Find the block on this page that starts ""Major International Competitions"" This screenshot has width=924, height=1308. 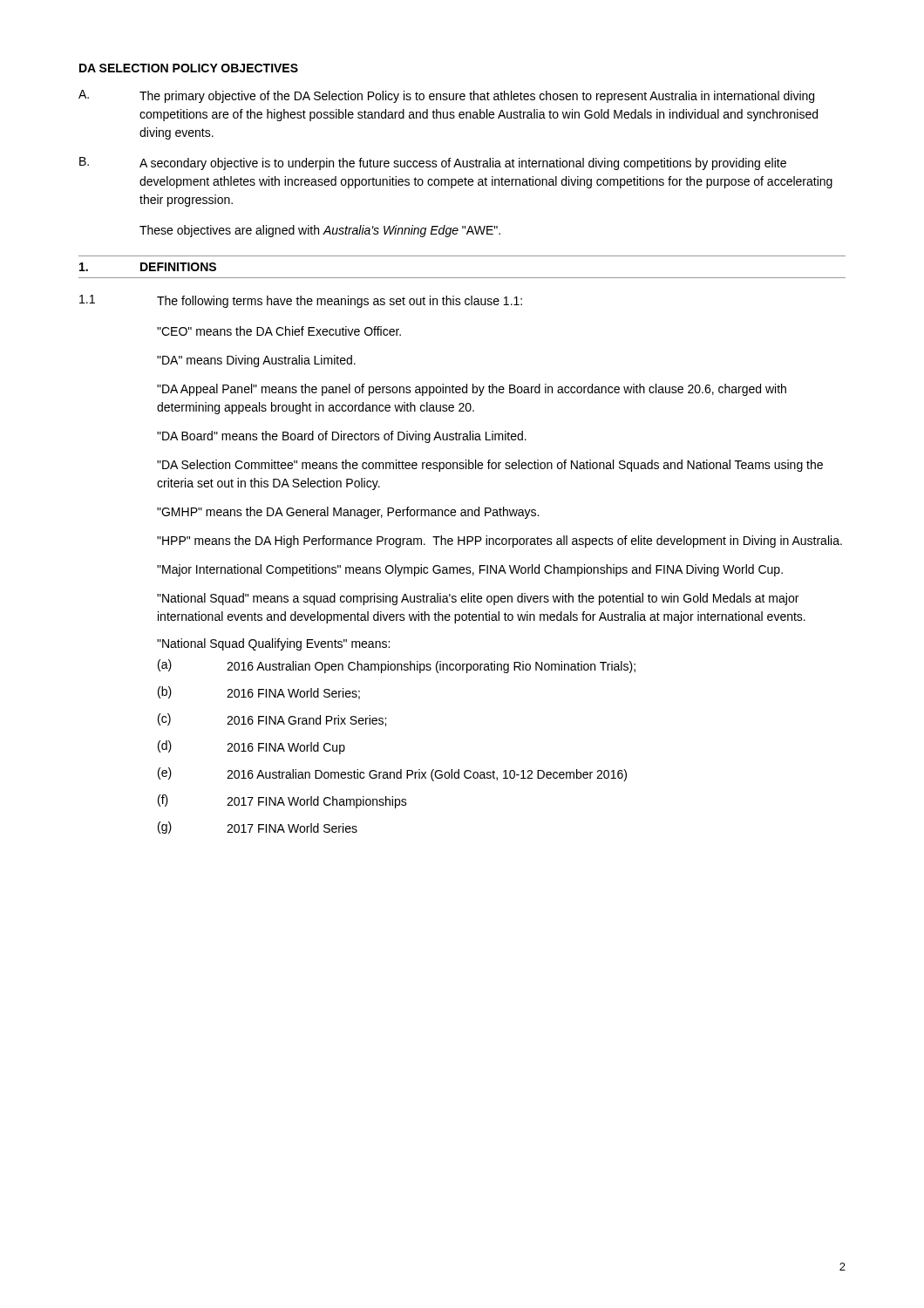470,569
